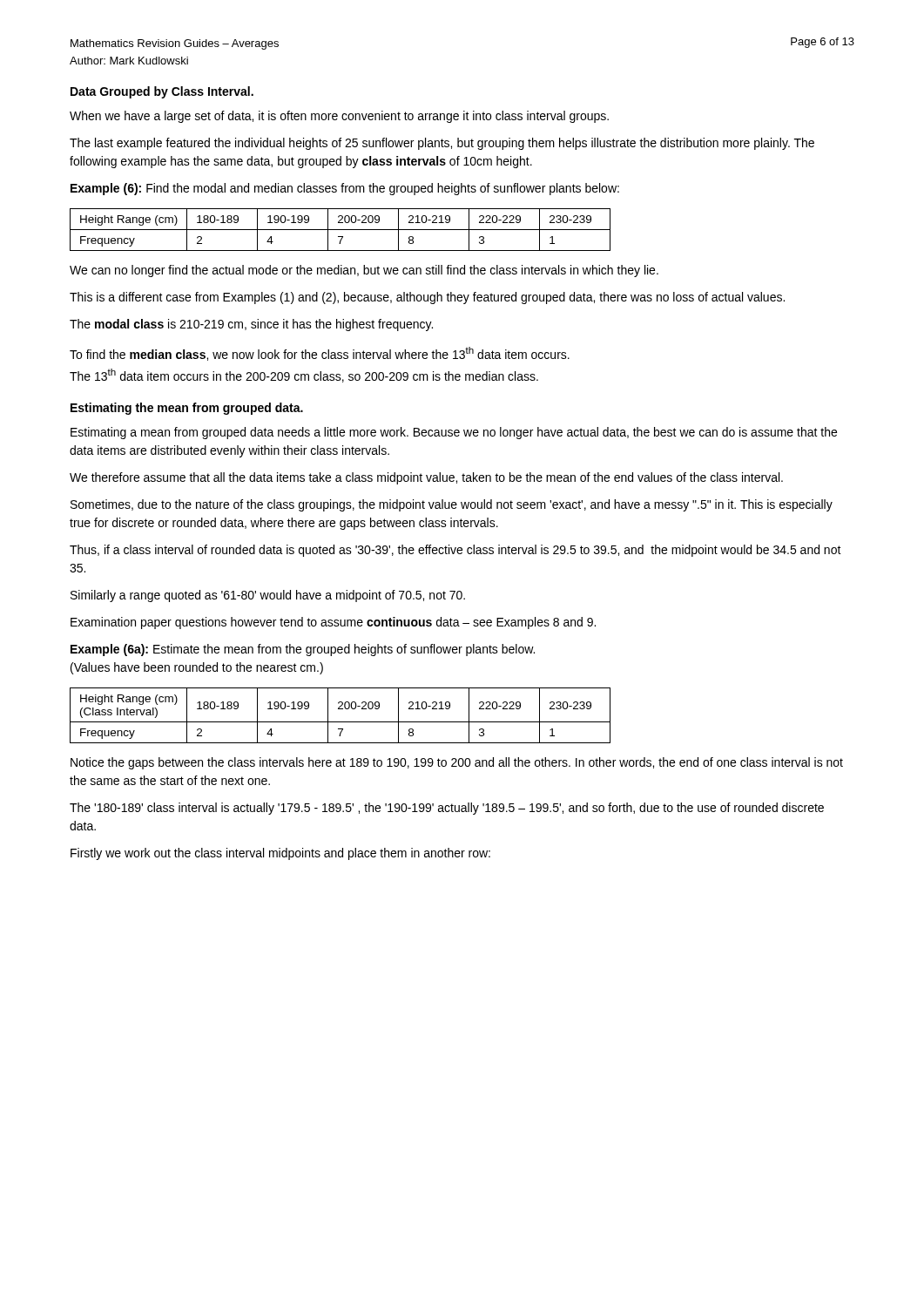Viewport: 924px width, 1307px height.
Task: Select the text block that reads "Notice the gaps between"
Action: pyautogui.click(x=462, y=772)
